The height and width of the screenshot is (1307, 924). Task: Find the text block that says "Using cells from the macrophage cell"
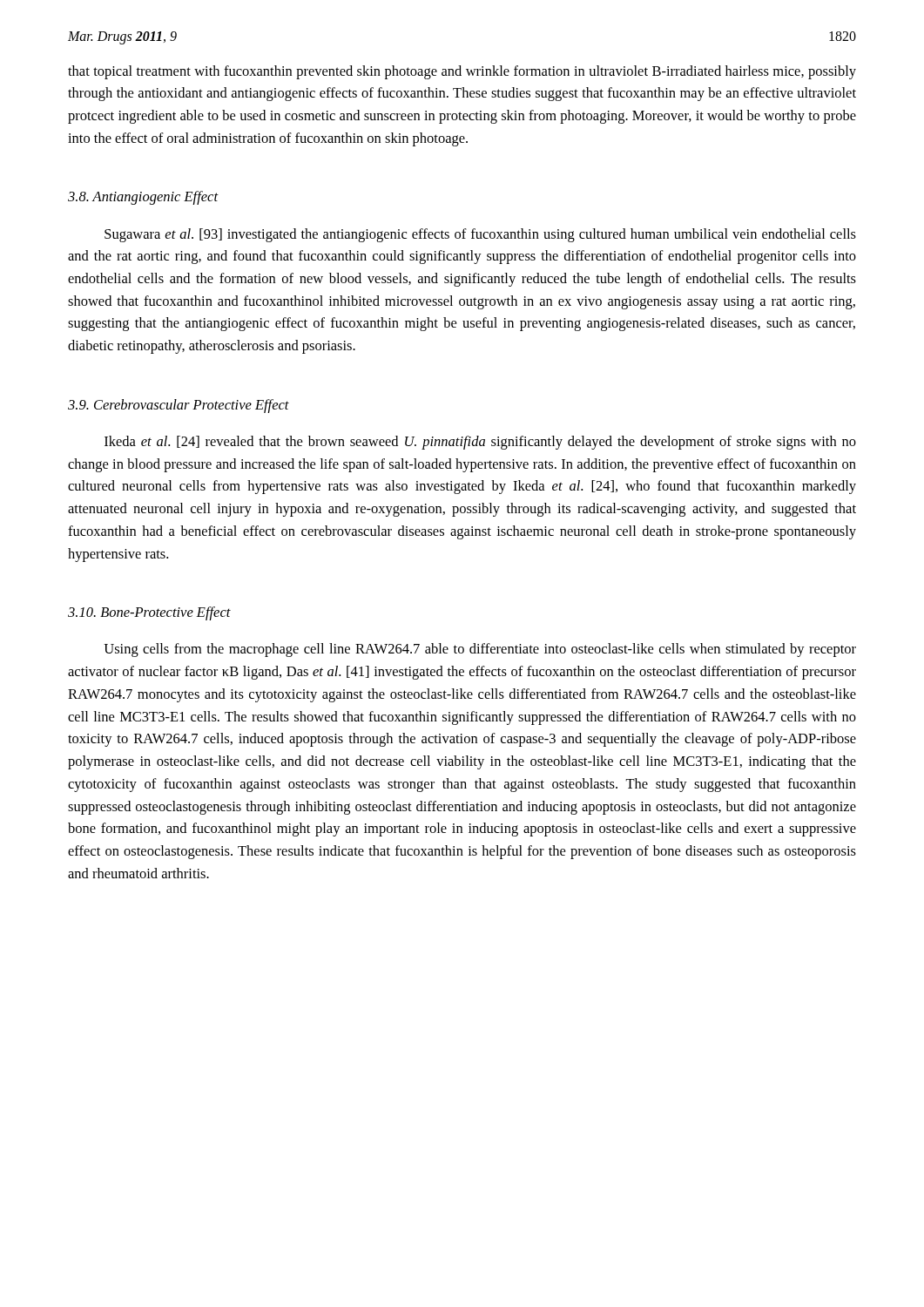(x=462, y=762)
